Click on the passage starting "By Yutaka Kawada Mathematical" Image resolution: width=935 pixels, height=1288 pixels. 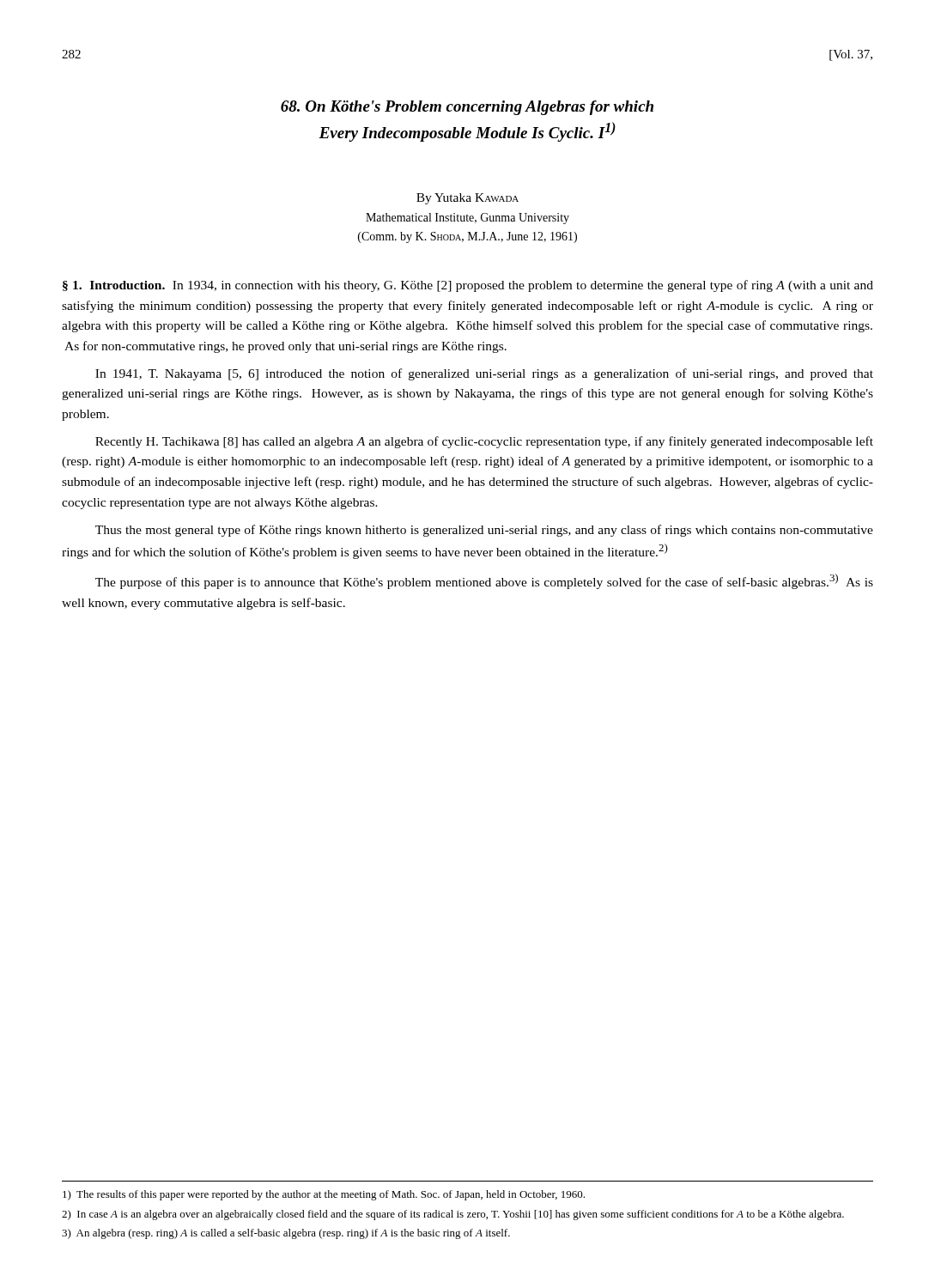tap(468, 217)
